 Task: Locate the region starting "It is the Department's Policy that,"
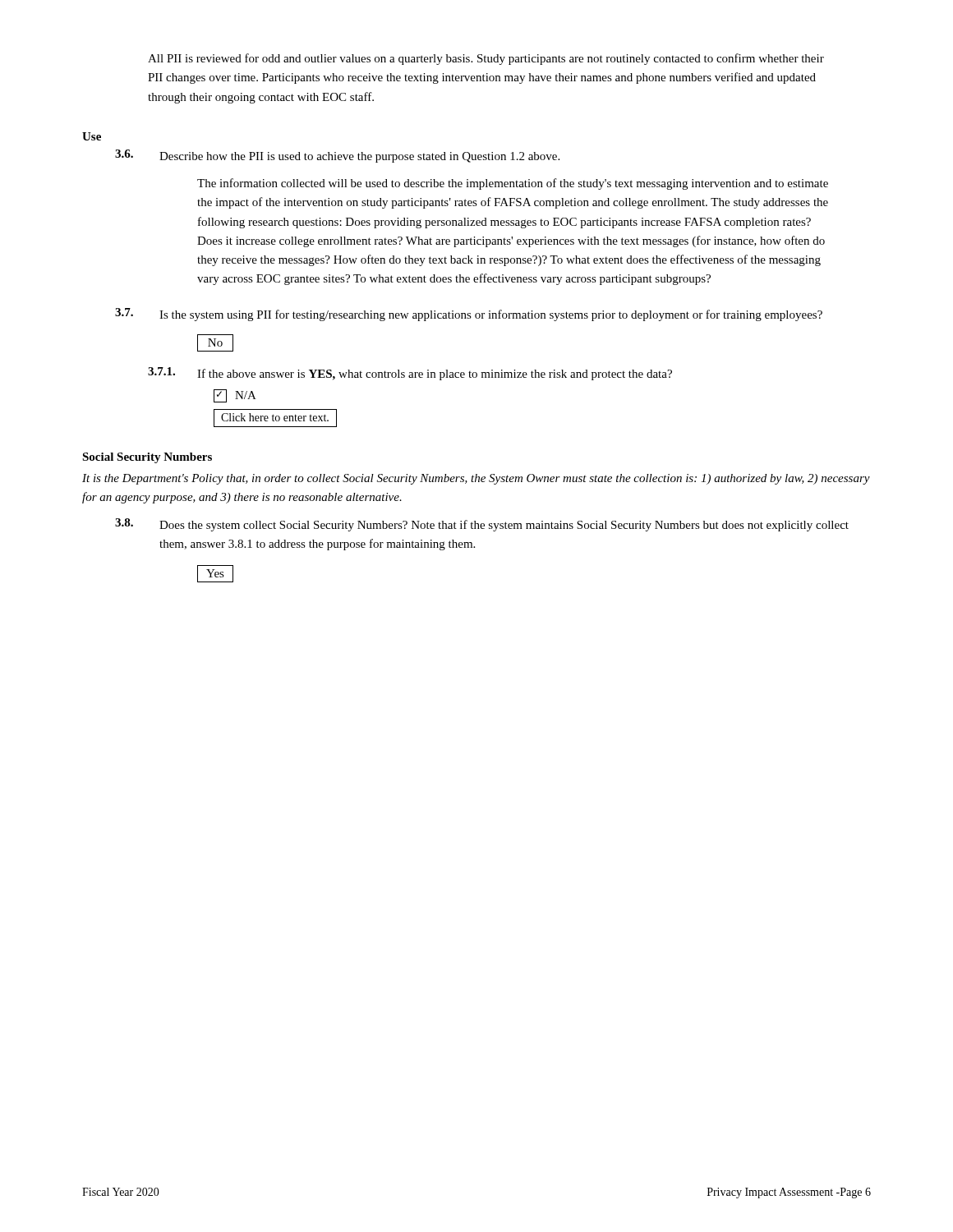click(x=476, y=488)
